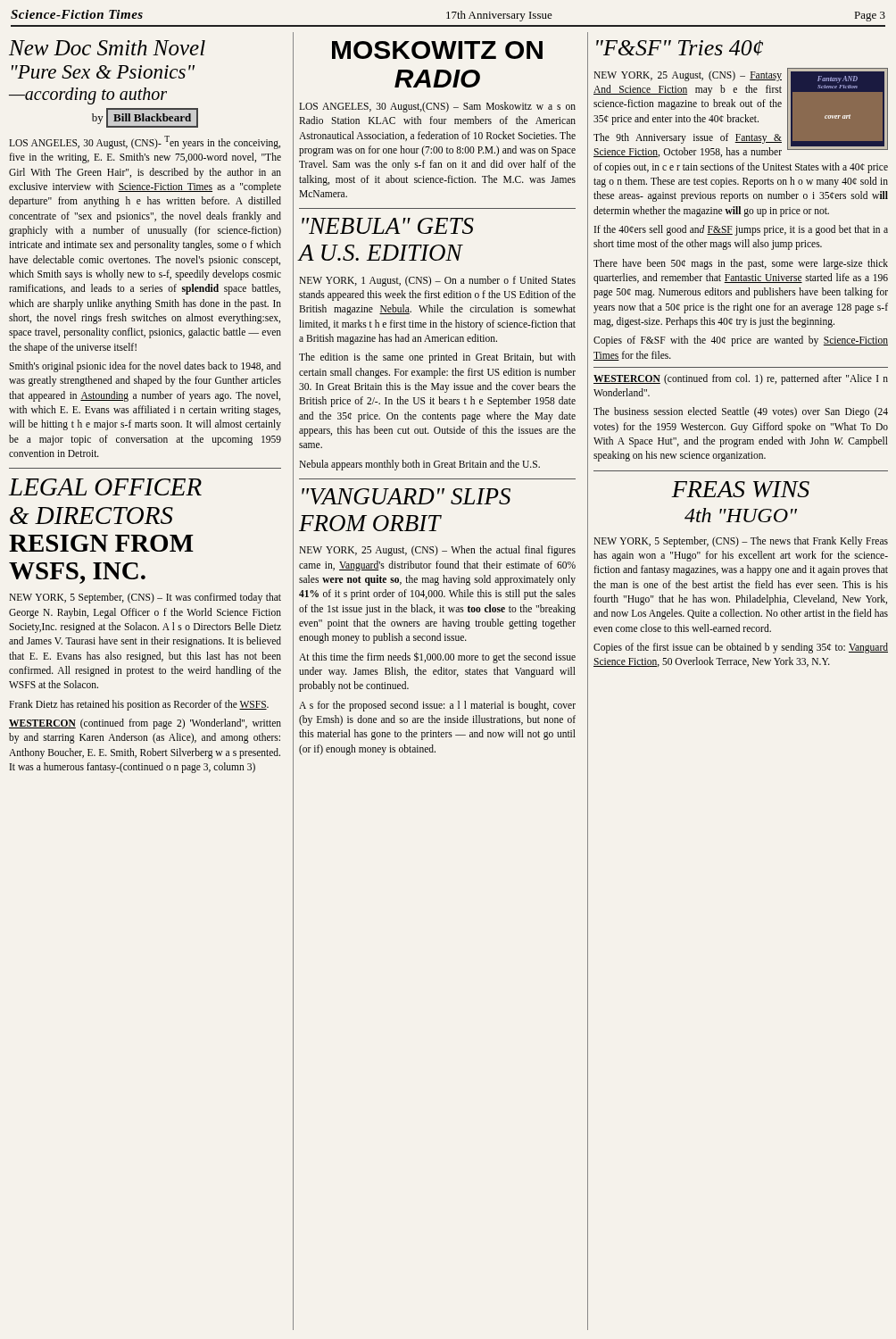Point to the block starting "LEGAL OFFICER &"
Viewport: 896px width, 1339px height.
pyautogui.click(x=145, y=529)
